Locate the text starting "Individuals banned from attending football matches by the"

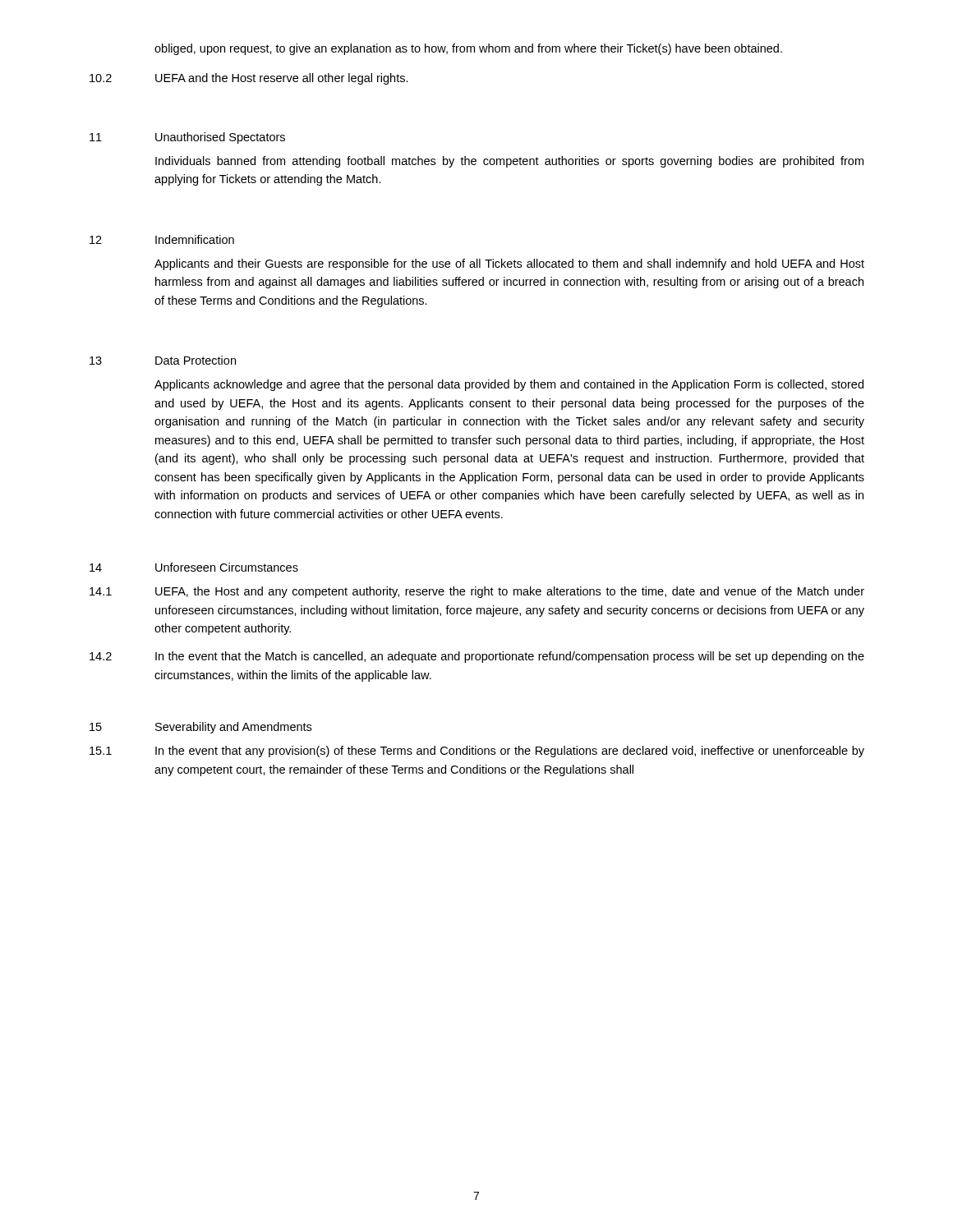(509, 170)
